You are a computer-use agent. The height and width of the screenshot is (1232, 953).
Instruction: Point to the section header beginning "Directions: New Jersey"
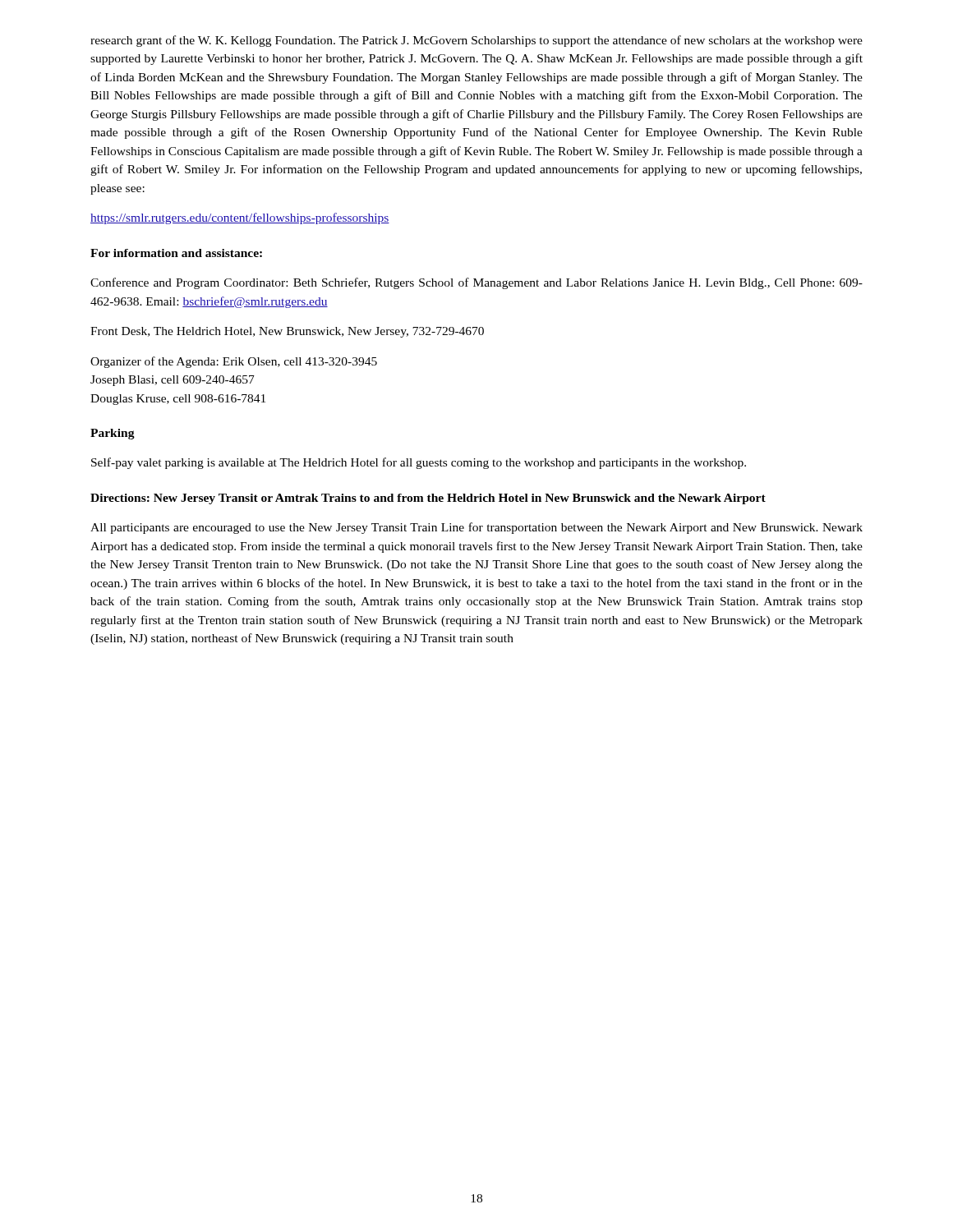point(476,498)
